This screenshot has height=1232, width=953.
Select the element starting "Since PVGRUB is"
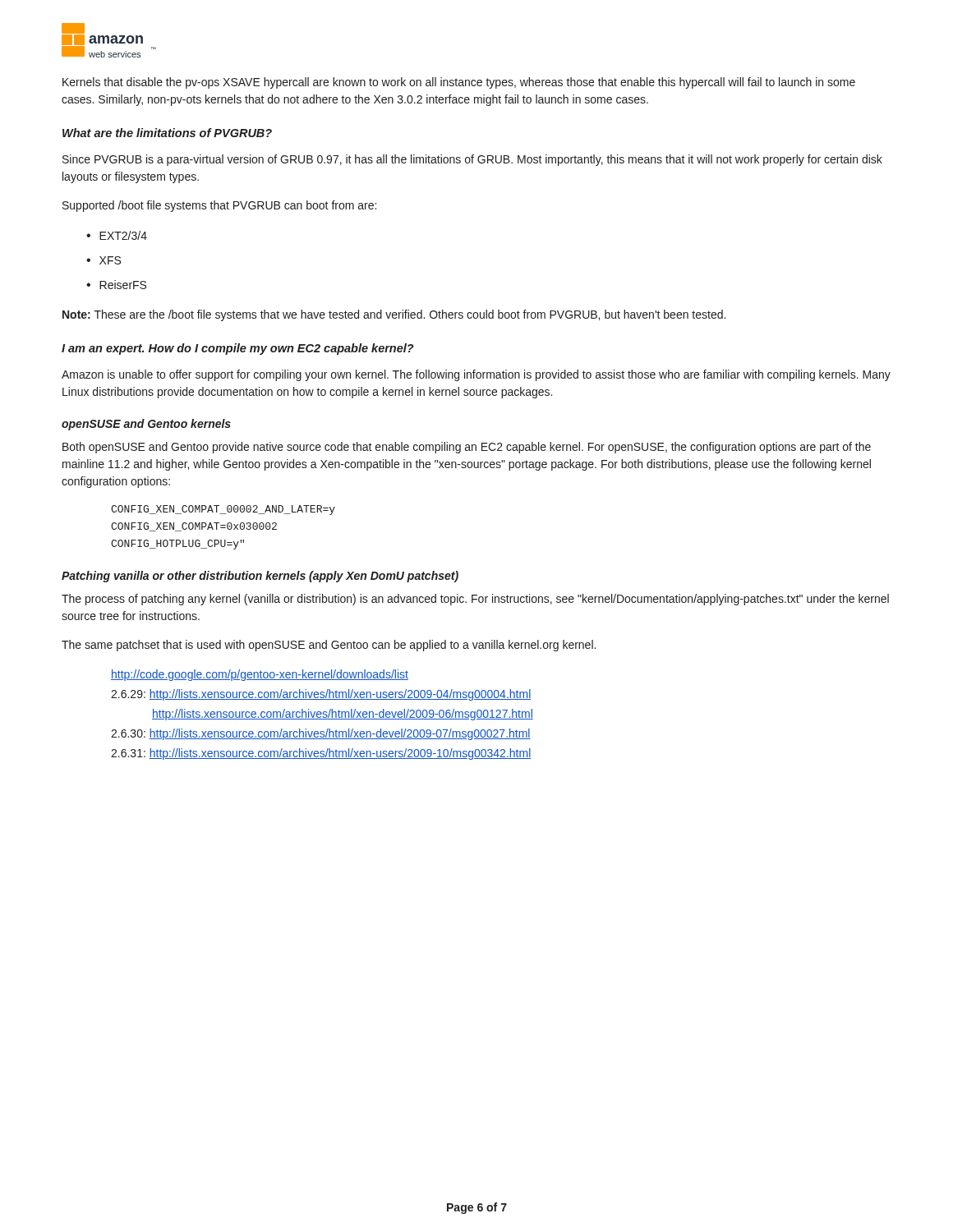click(x=476, y=168)
